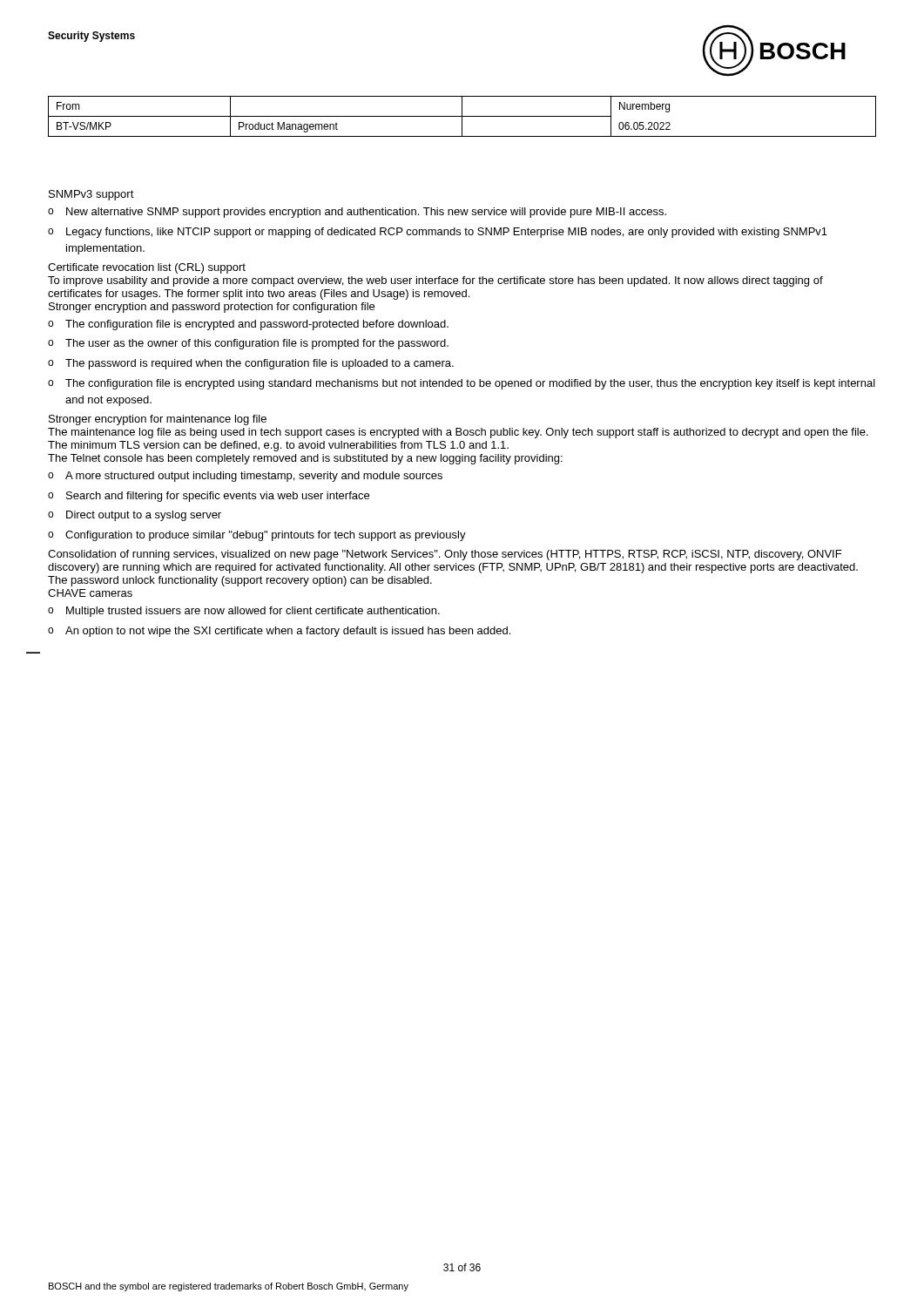924x1307 pixels.
Task: Locate the list item with the text "Stronger encryption for maintenance log"
Action: pyautogui.click(x=462, y=425)
